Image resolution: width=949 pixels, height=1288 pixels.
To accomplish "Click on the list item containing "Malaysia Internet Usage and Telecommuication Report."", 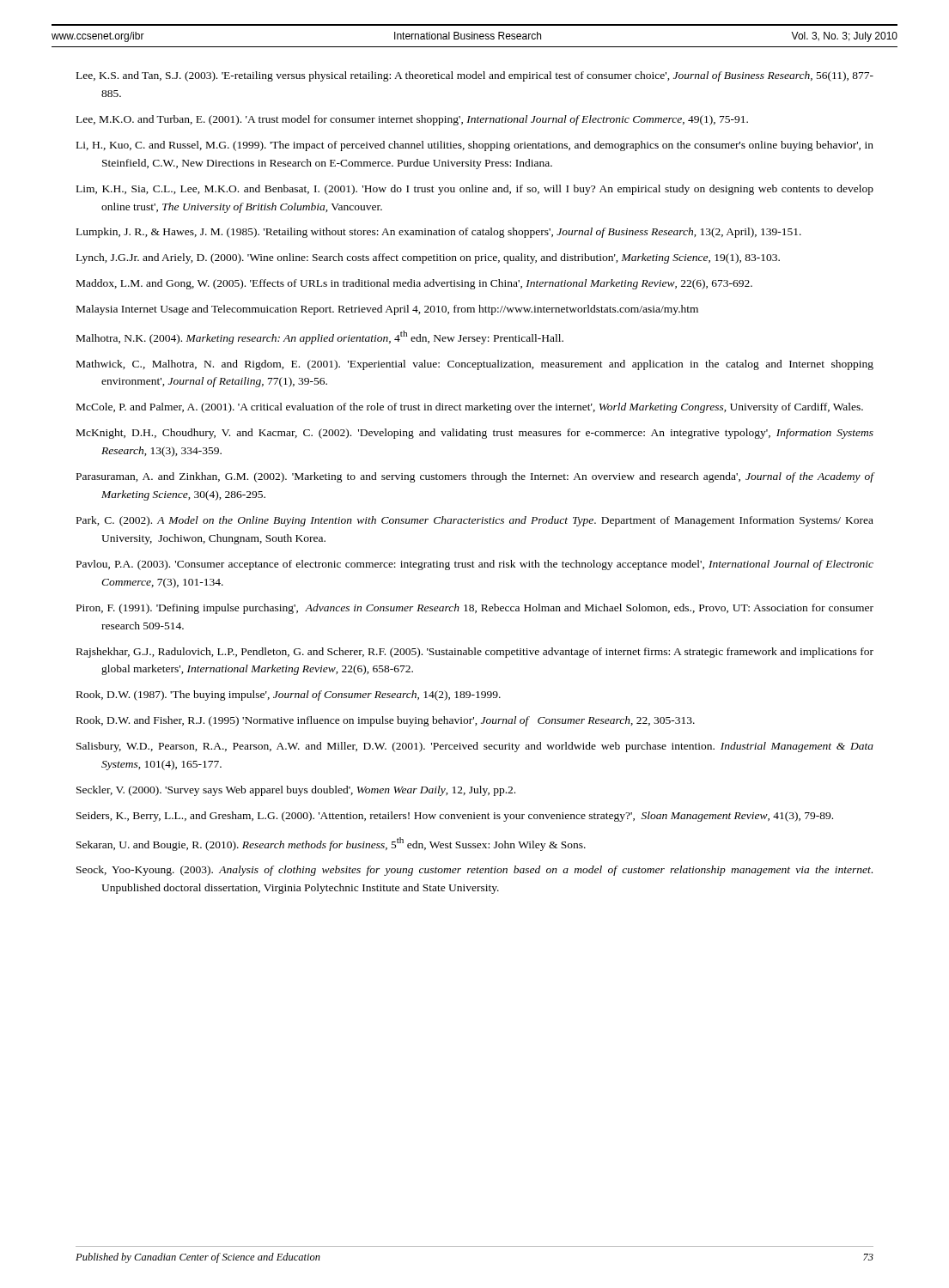I will [387, 309].
